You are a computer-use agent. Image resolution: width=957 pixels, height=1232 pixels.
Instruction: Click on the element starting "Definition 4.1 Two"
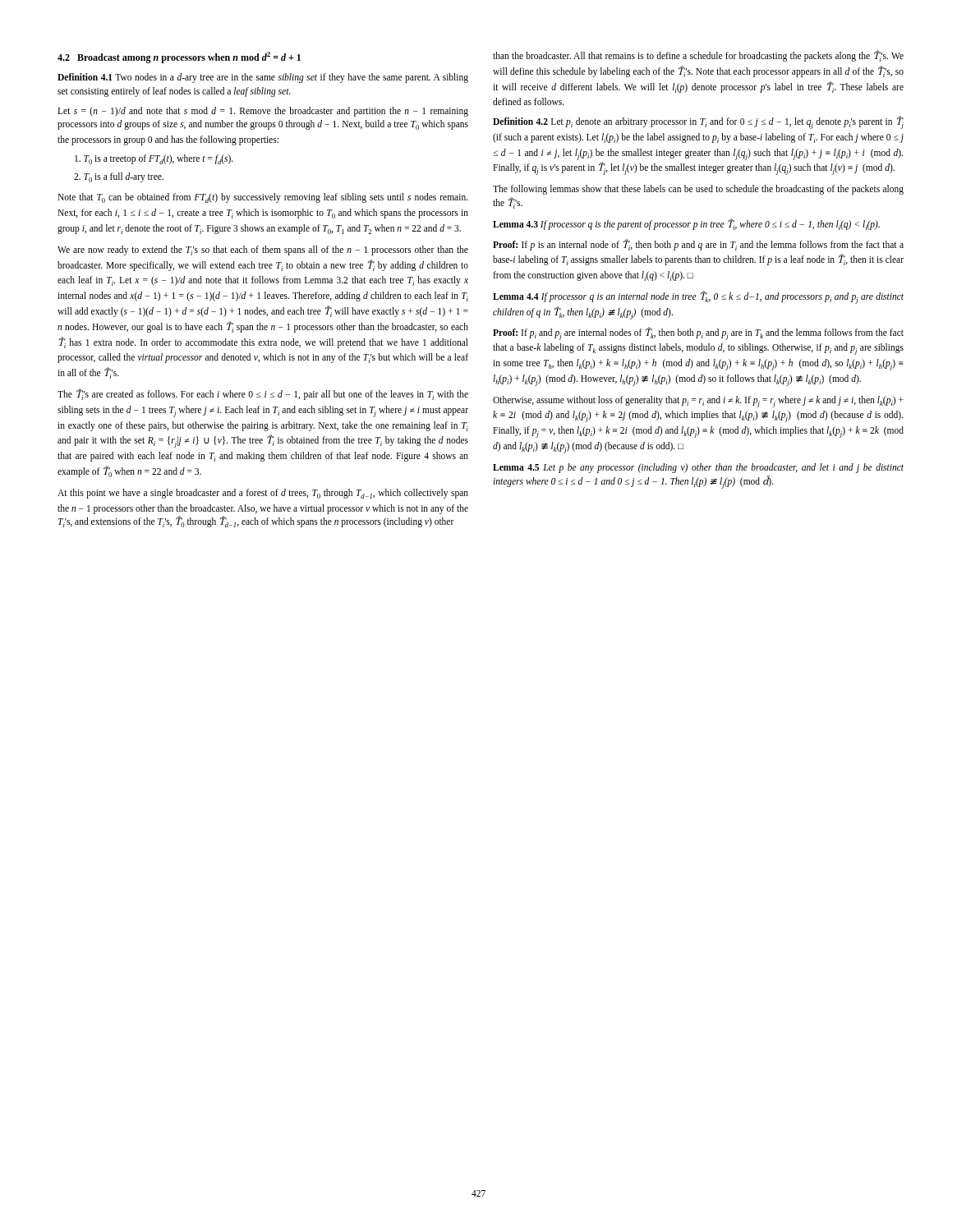(x=263, y=85)
